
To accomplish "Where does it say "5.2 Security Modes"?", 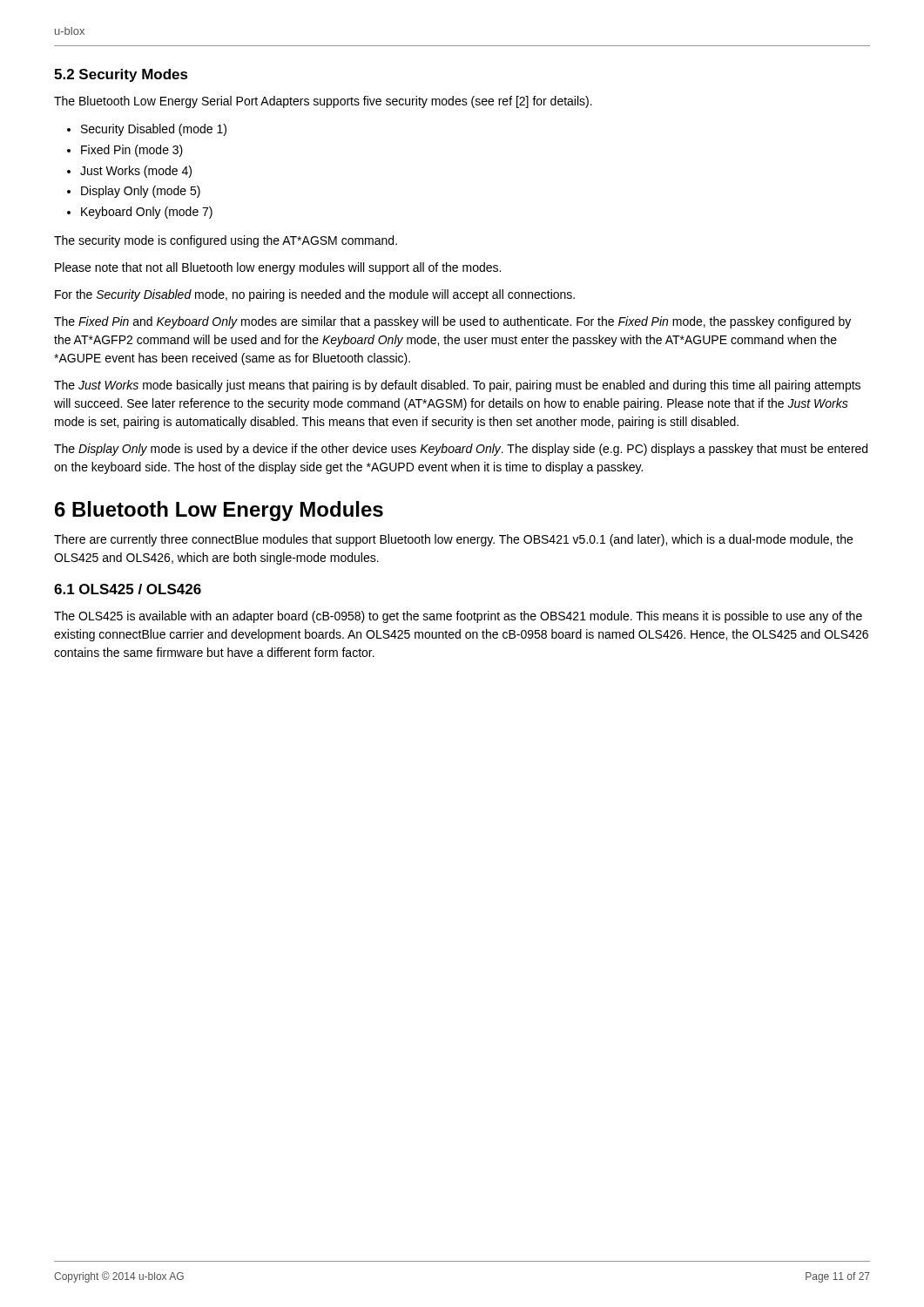I will click(121, 75).
